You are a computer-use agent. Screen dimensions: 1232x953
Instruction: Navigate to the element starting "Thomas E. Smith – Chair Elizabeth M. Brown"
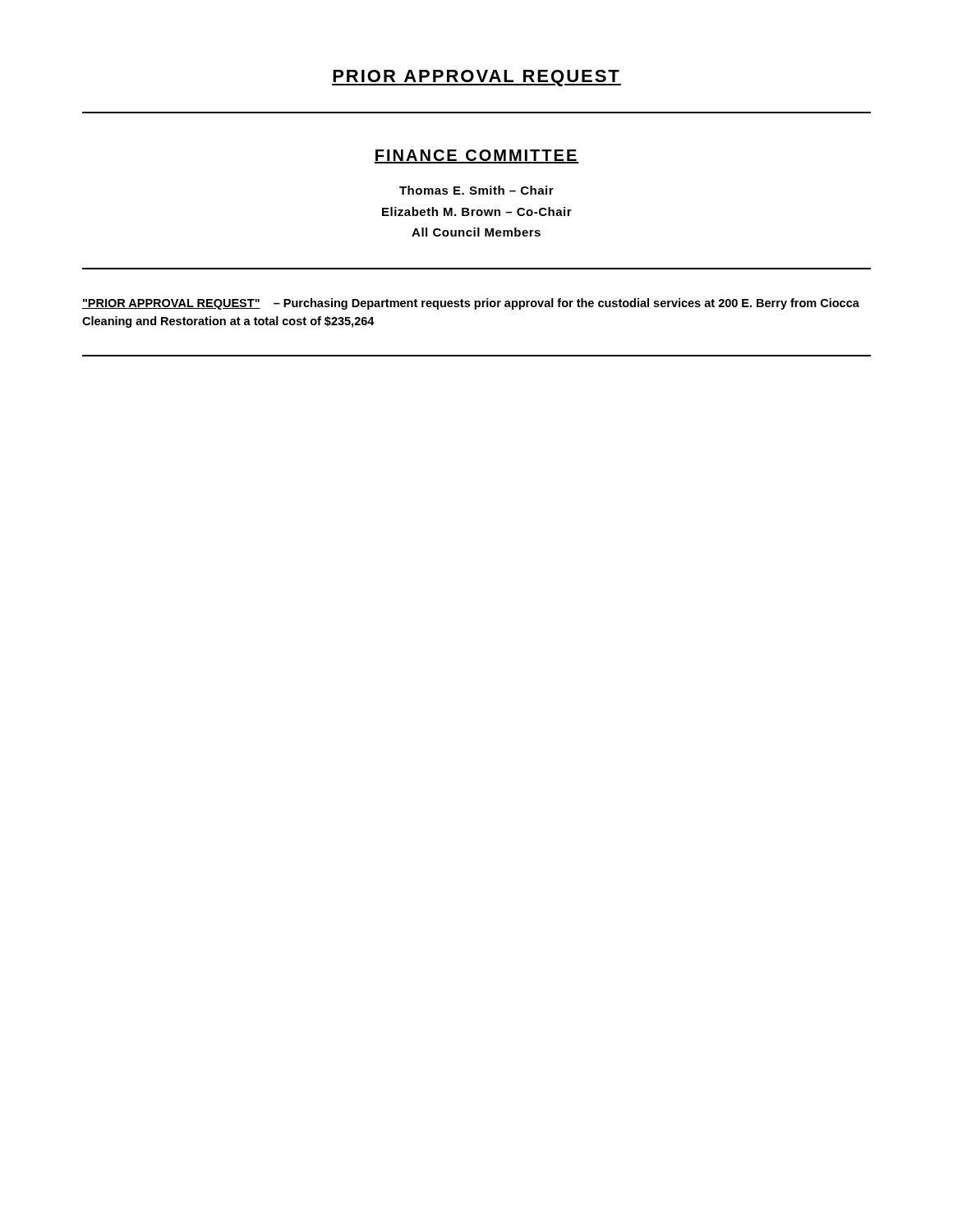click(x=476, y=211)
